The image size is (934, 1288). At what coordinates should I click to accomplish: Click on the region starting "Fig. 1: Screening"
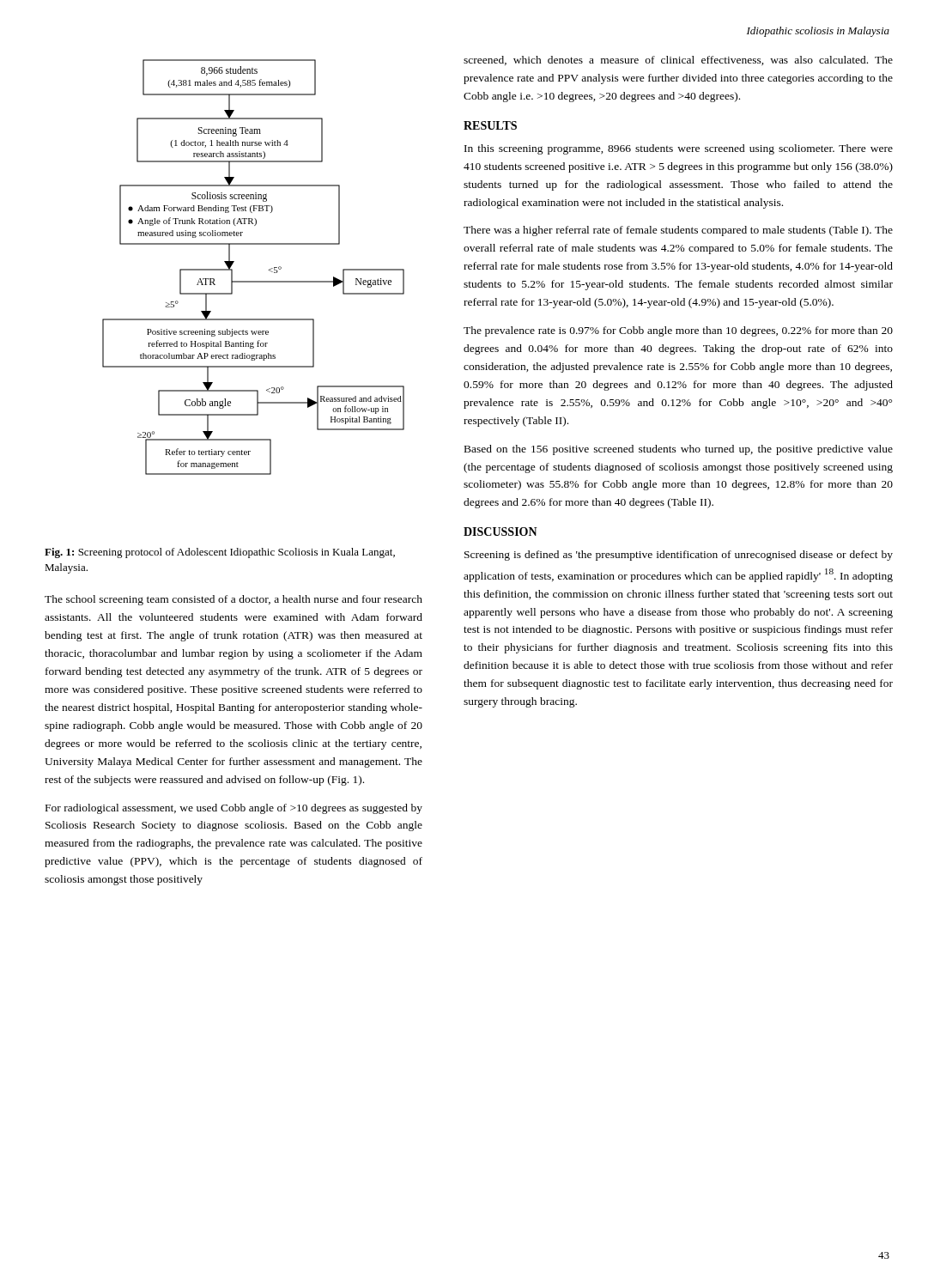click(220, 560)
